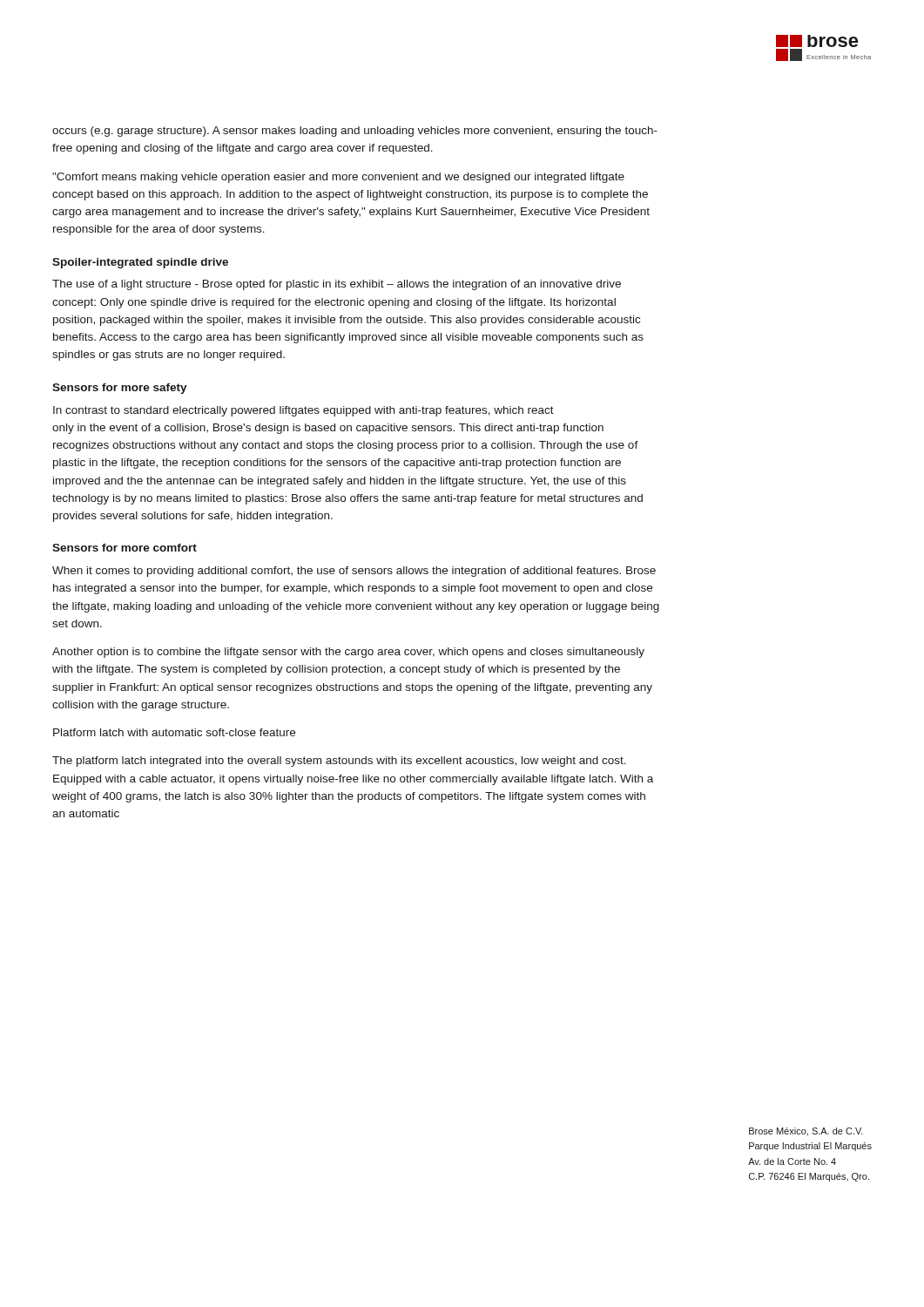Viewport: 924px width, 1307px height.
Task: Locate the text block that says "Platform latch with automatic soft-close"
Action: click(x=174, y=732)
